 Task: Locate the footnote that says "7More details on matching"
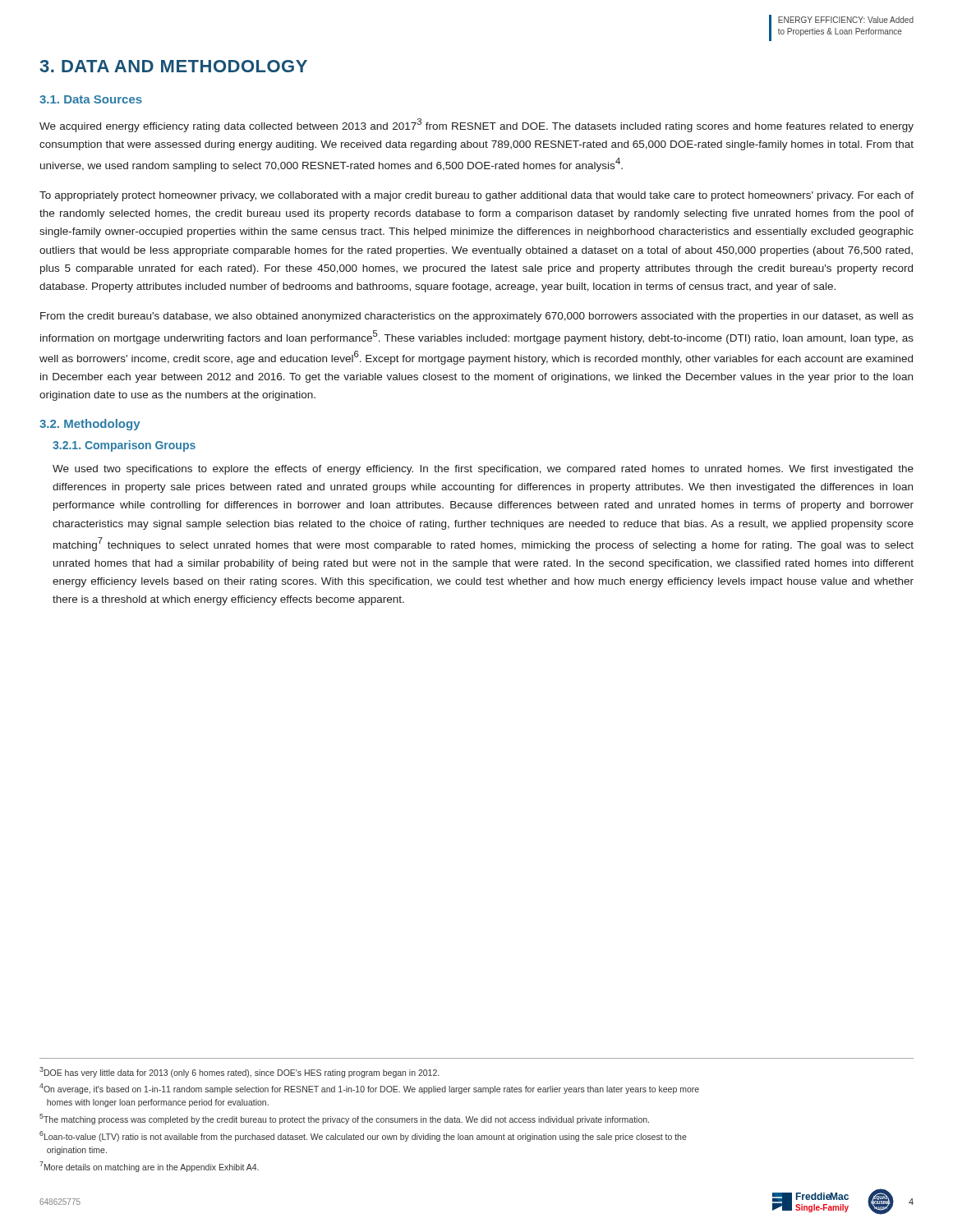pos(149,1166)
